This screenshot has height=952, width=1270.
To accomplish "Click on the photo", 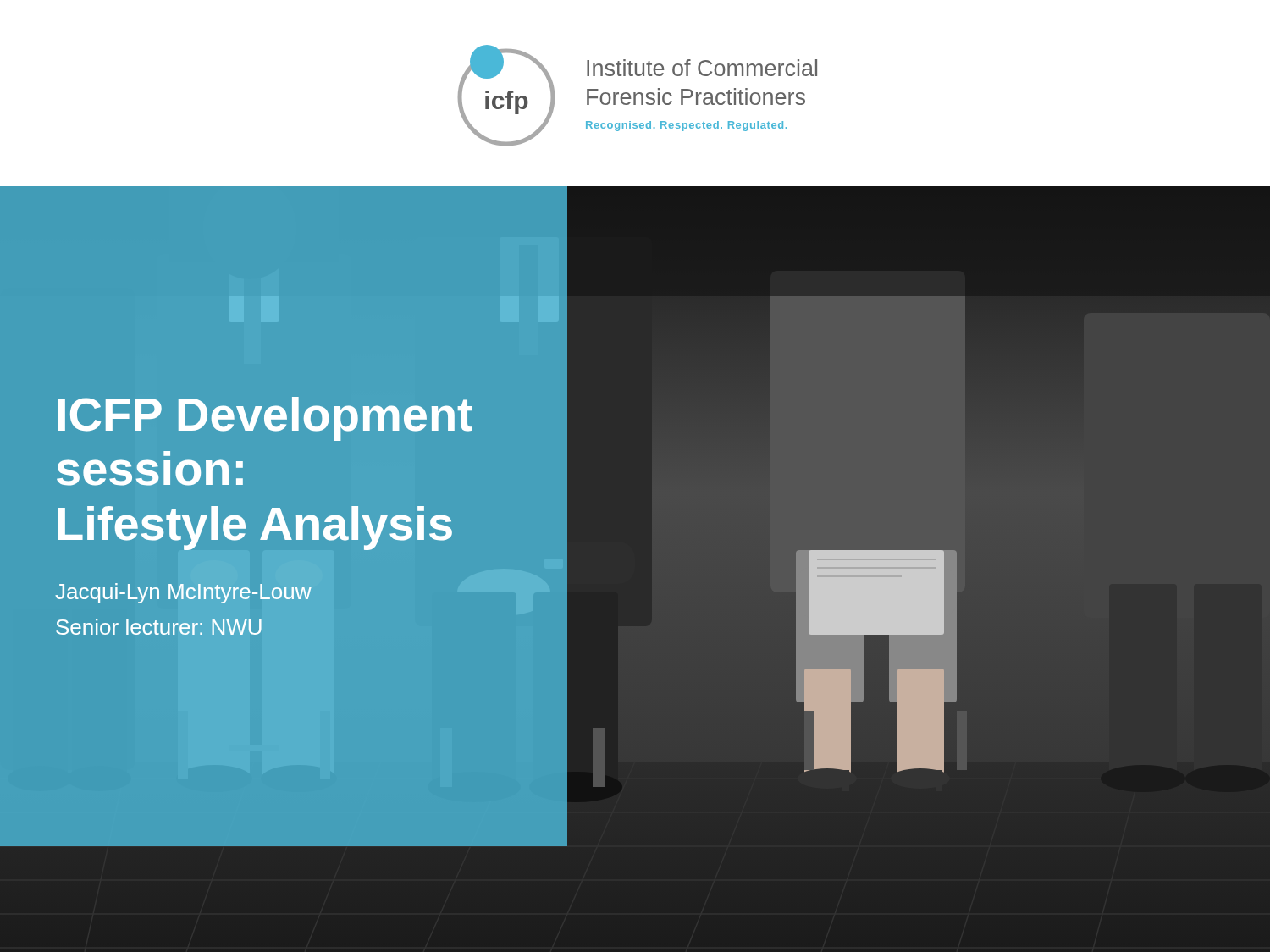I will point(635,569).
